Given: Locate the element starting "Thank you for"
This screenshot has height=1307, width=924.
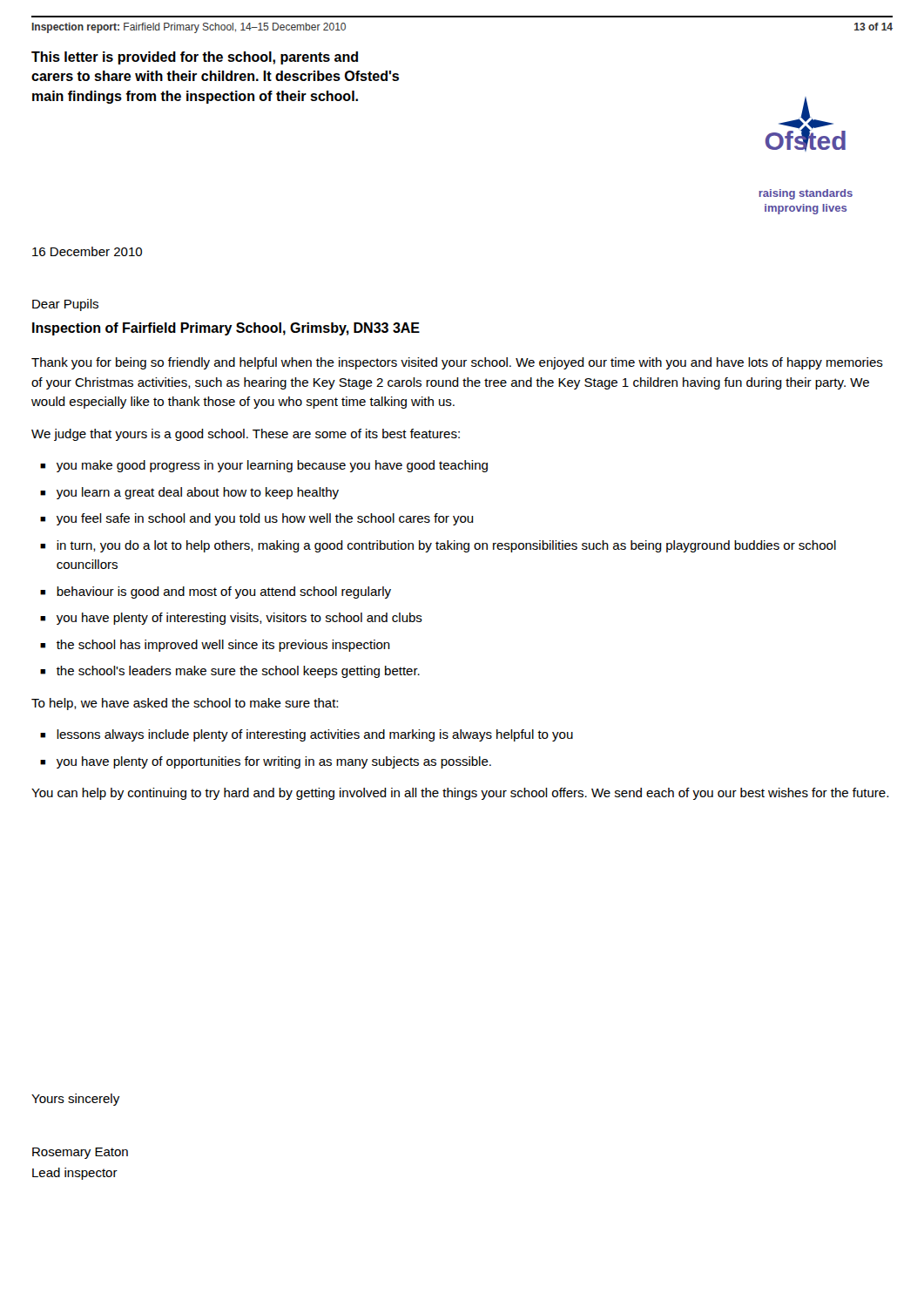Looking at the screenshot, I should click(x=462, y=382).
